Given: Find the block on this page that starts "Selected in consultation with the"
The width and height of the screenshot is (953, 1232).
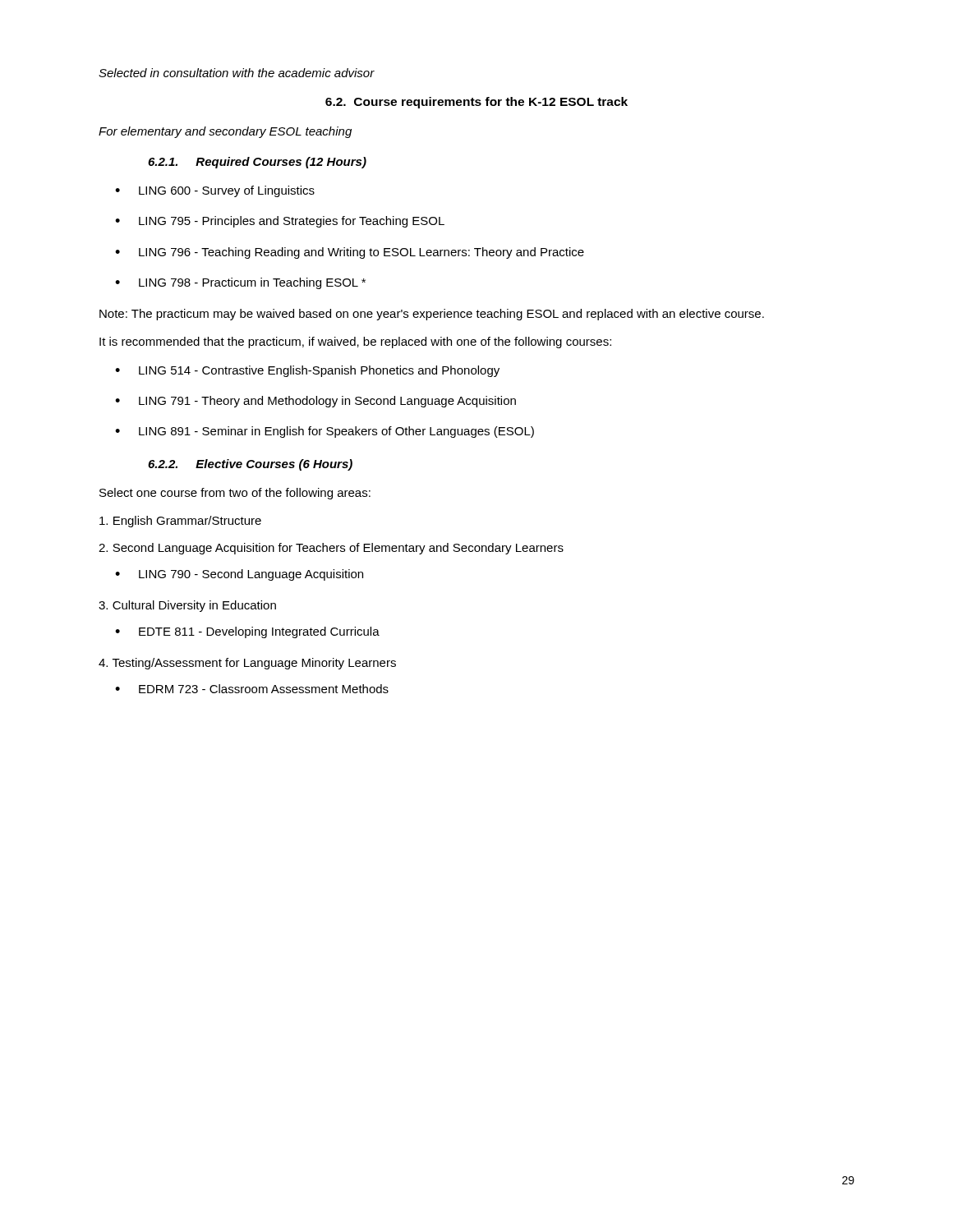Looking at the screenshot, I should 236,73.
